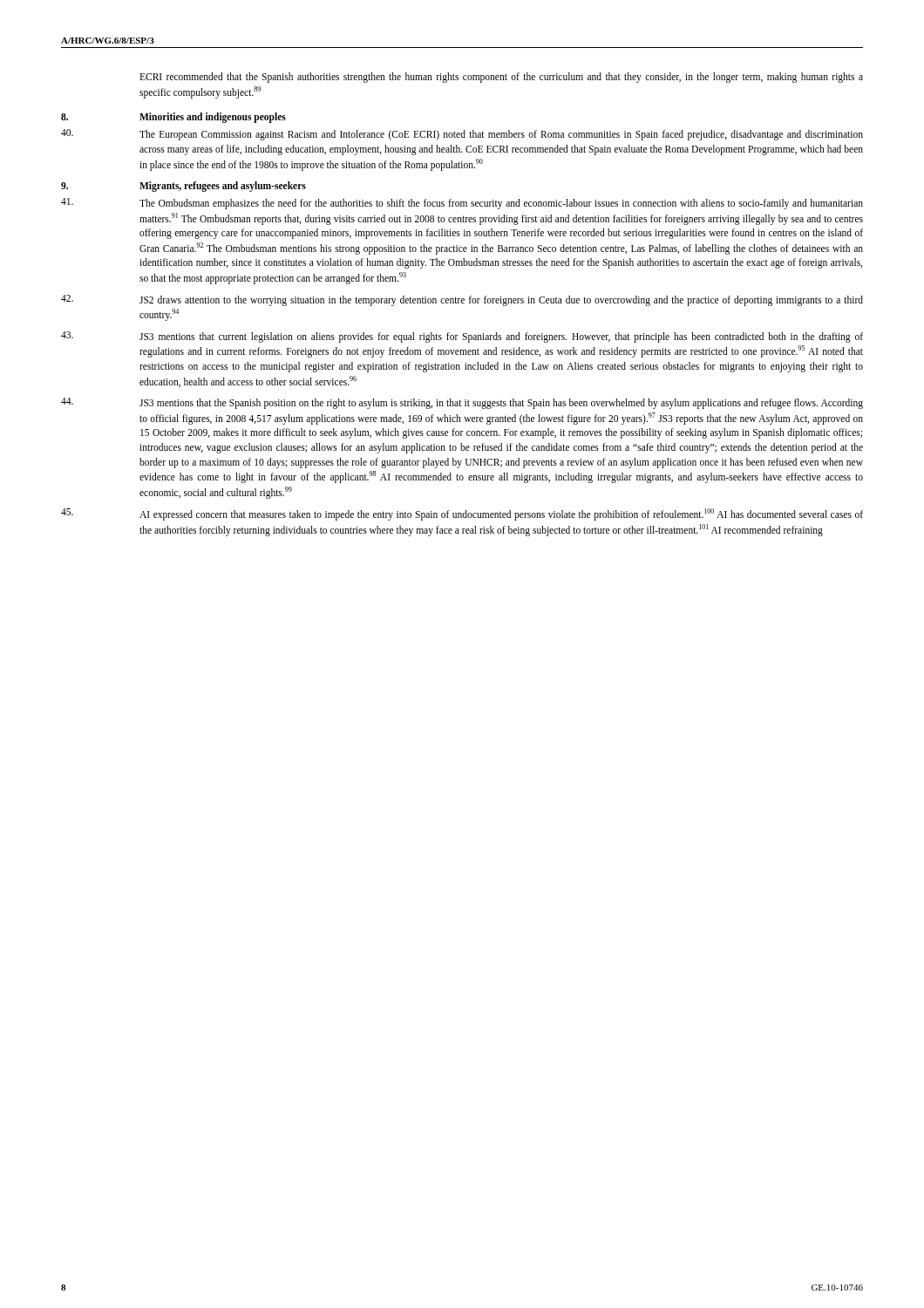Click on the element starting "JS3 mentions that current"
This screenshot has width=924, height=1308.
501,359
